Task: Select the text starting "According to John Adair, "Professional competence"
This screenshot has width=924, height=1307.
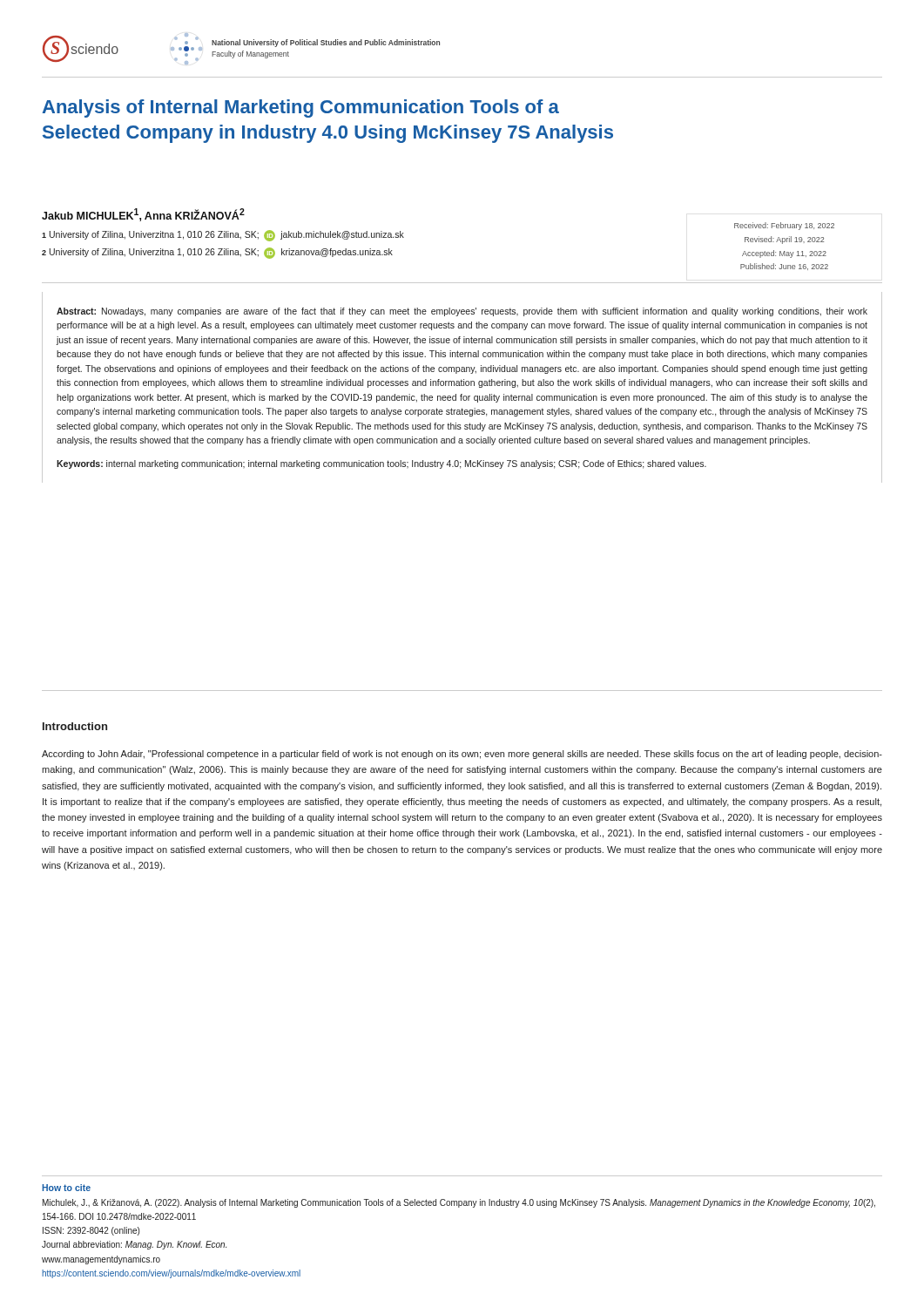Action: [x=462, y=809]
